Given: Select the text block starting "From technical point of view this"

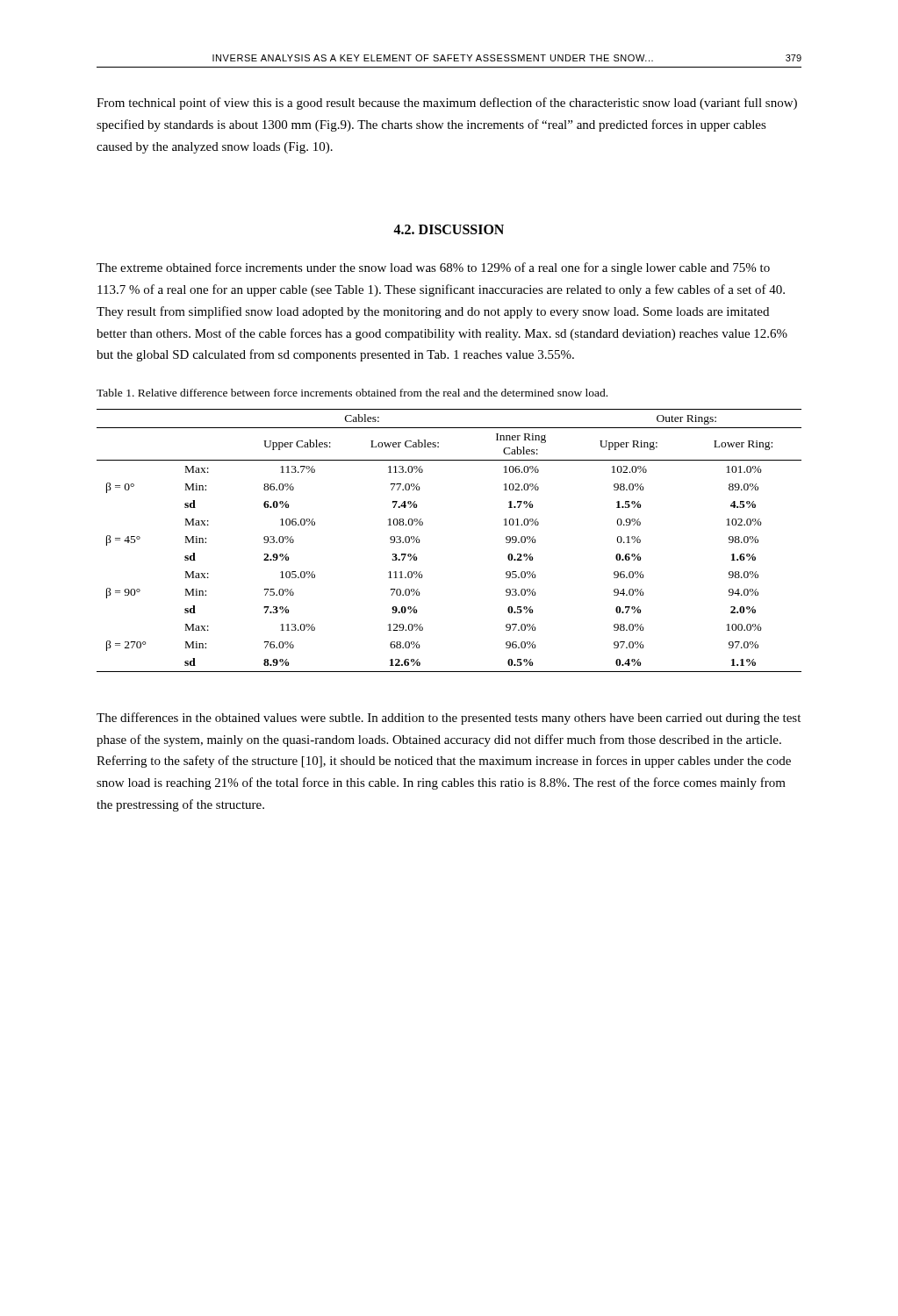Looking at the screenshot, I should point(447,124).
